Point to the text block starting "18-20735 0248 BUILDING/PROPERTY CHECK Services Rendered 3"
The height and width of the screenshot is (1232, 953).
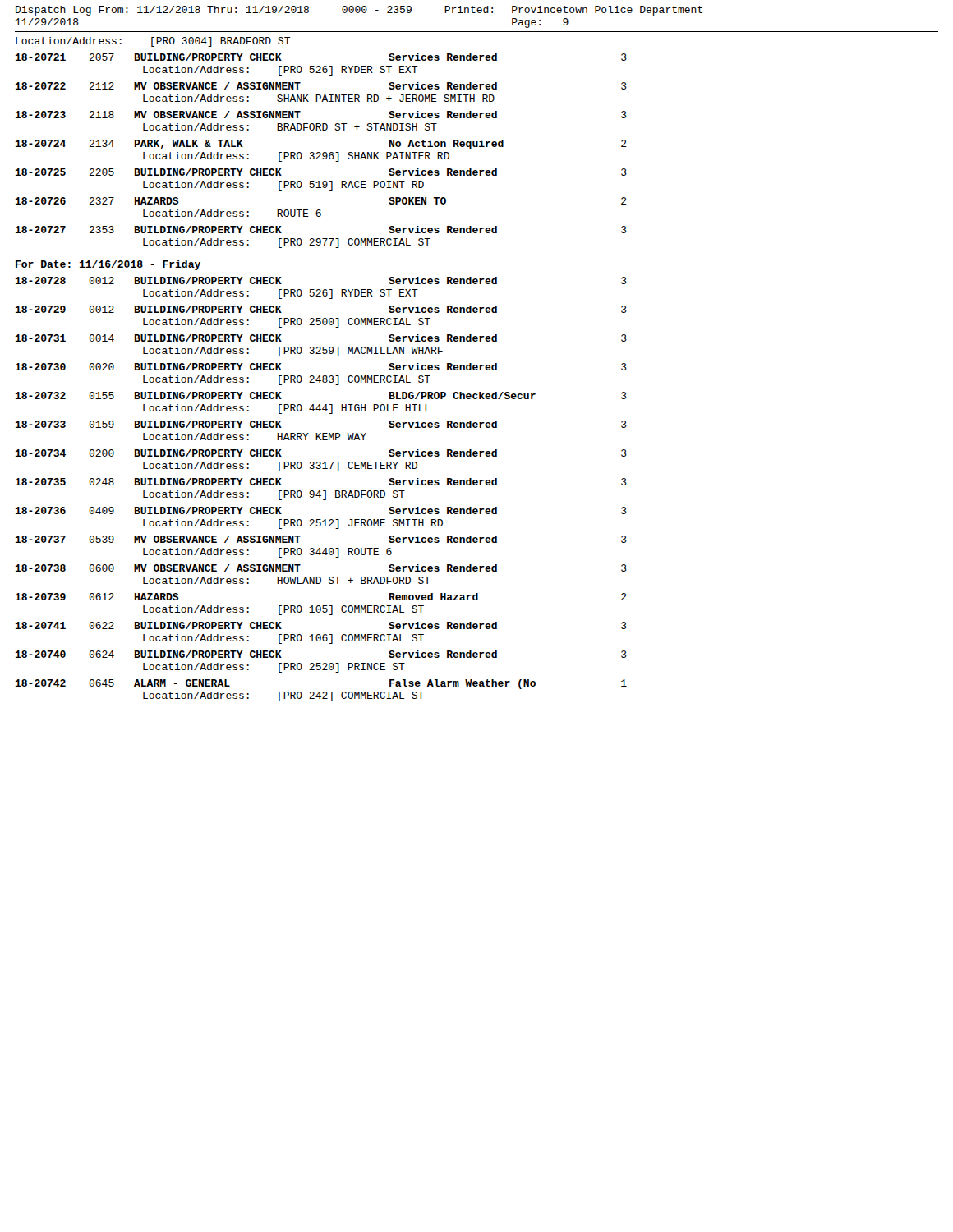[x=476, y=489]
